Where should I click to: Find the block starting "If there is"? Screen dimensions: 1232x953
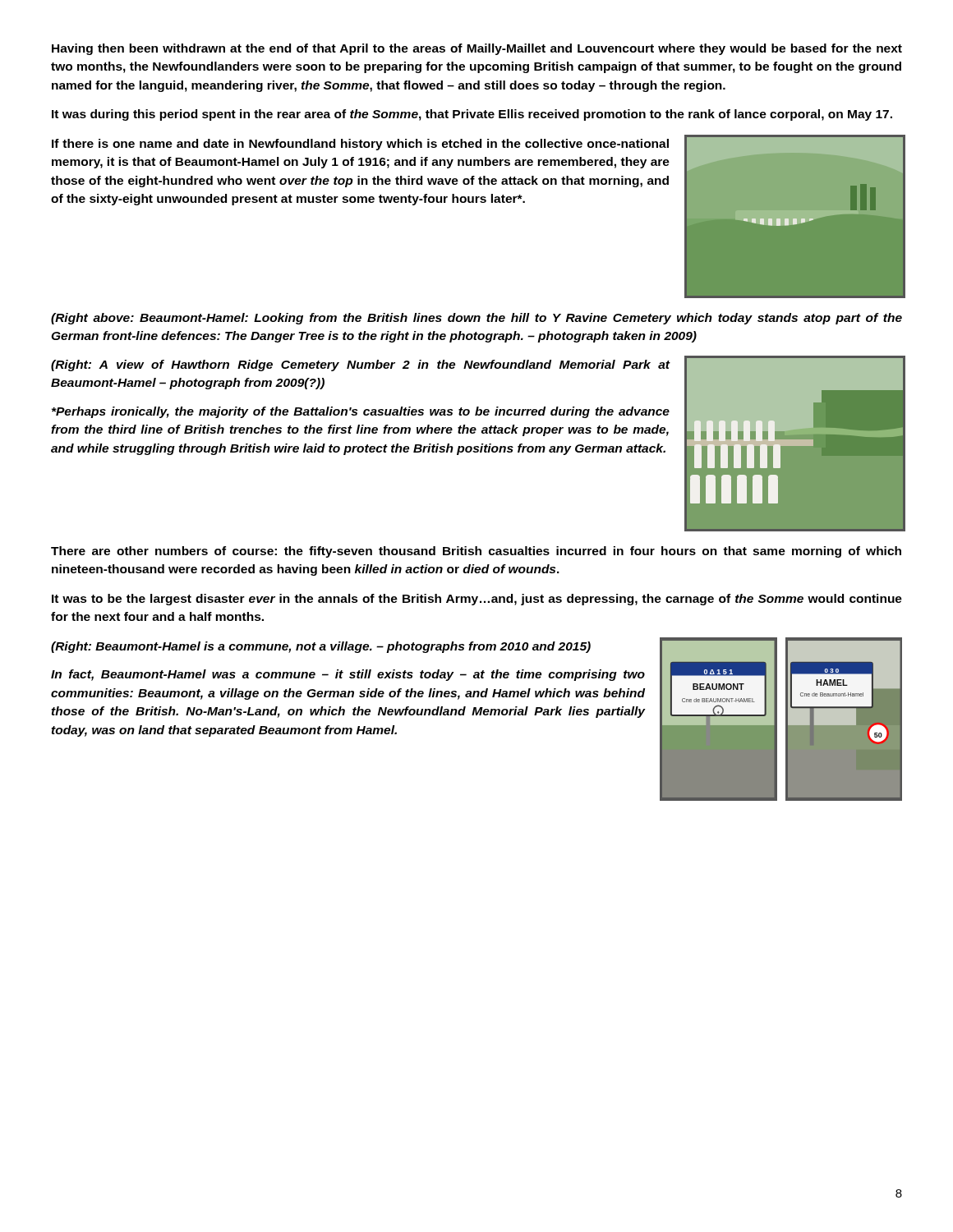coord(360,171)
